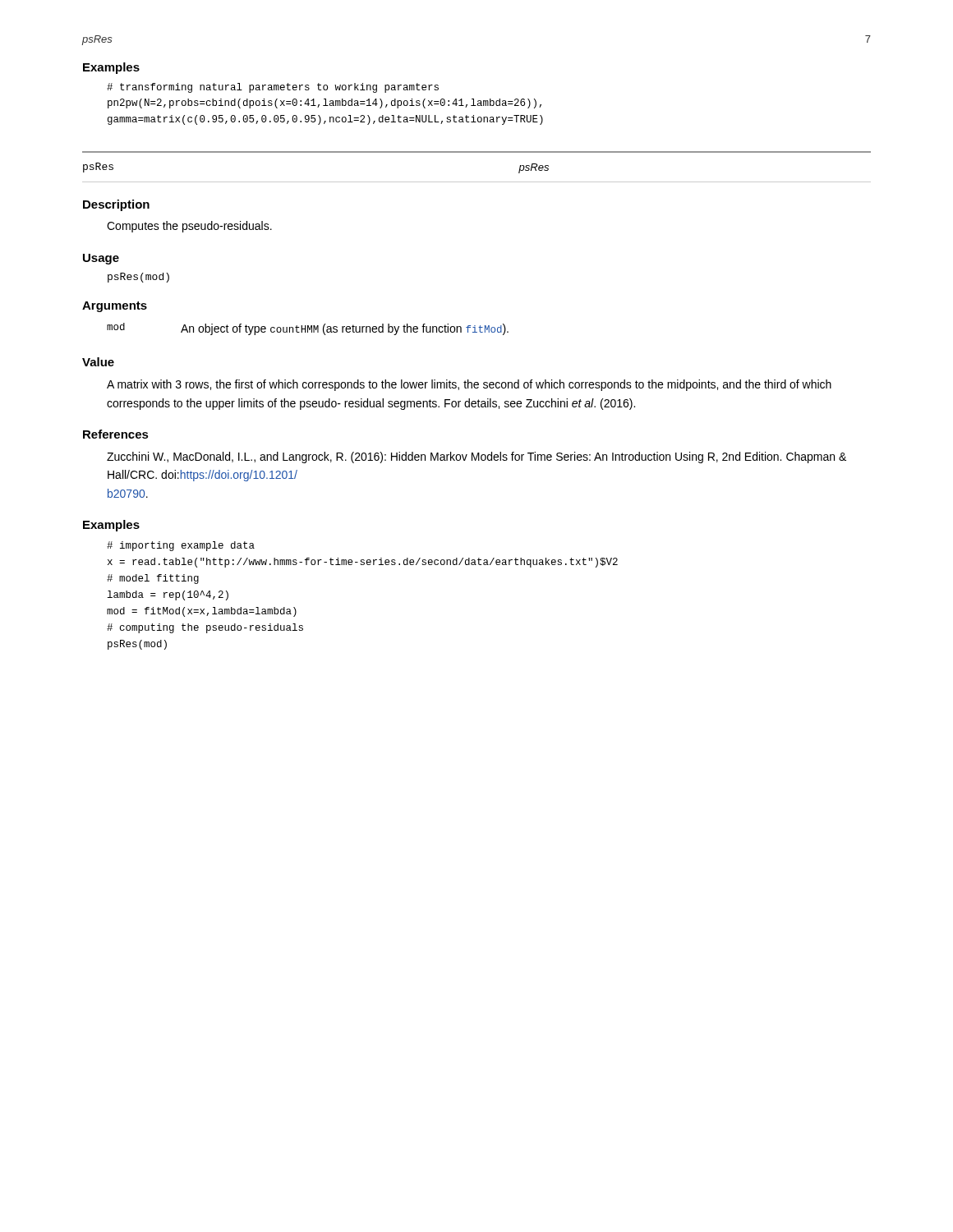Click where it says "psRes psRes"
The height and width of the screenshot is (1232, 953).
pyautogui.click(x=98, y=167)
